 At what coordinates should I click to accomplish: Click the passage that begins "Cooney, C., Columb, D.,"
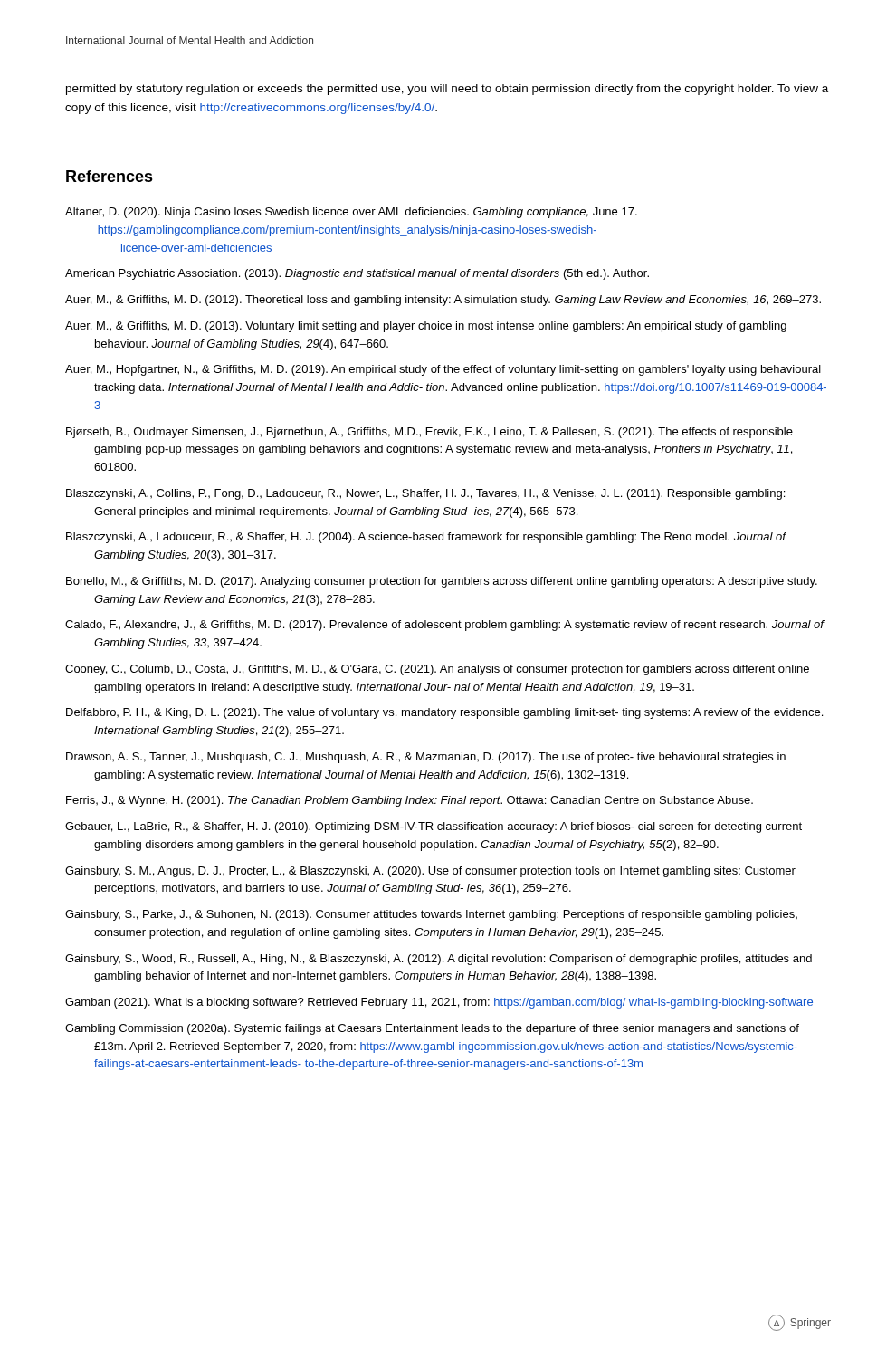pyautogui.click(x=437, y=677)
